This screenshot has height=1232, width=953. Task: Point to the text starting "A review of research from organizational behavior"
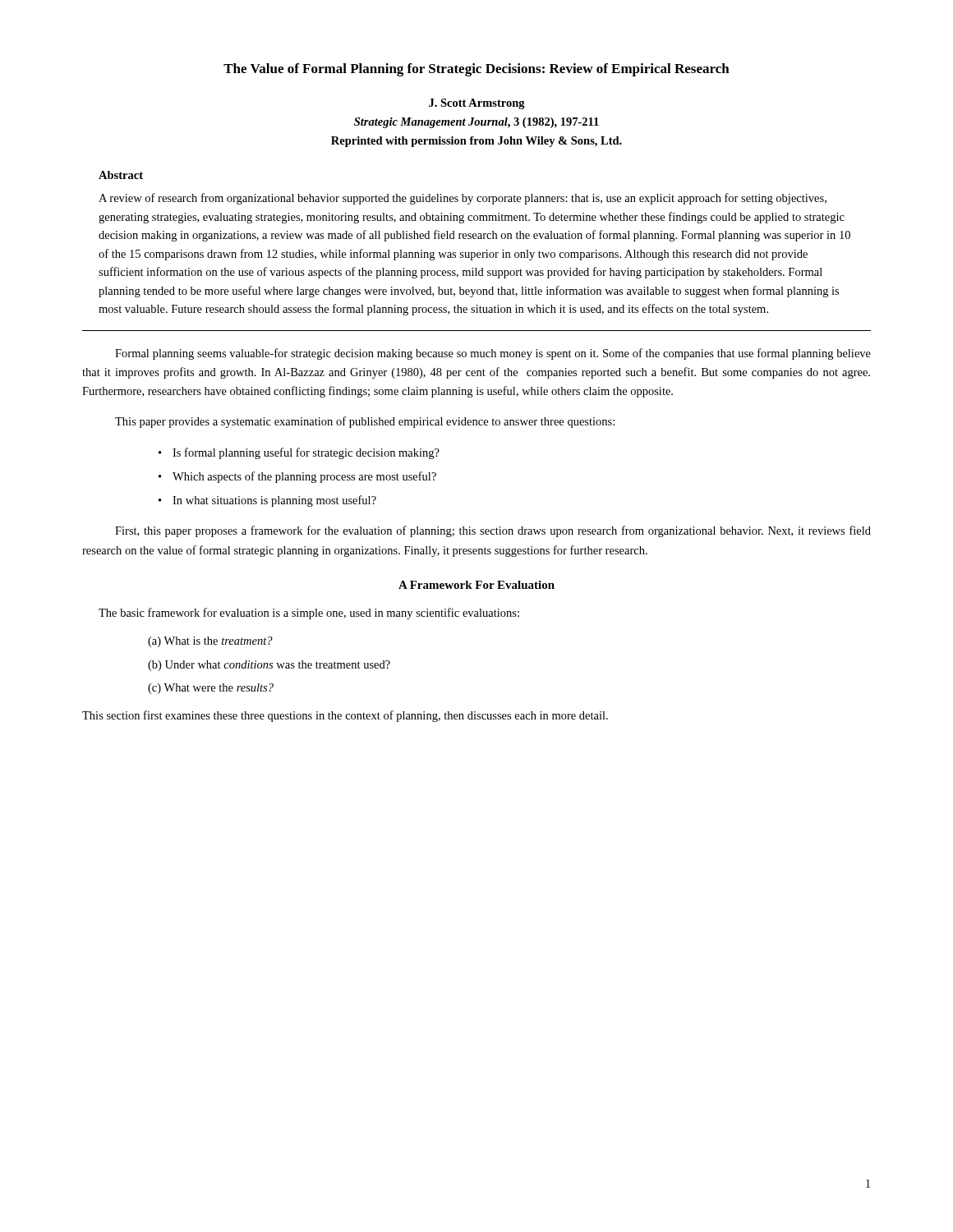click(x=475, y=254)
